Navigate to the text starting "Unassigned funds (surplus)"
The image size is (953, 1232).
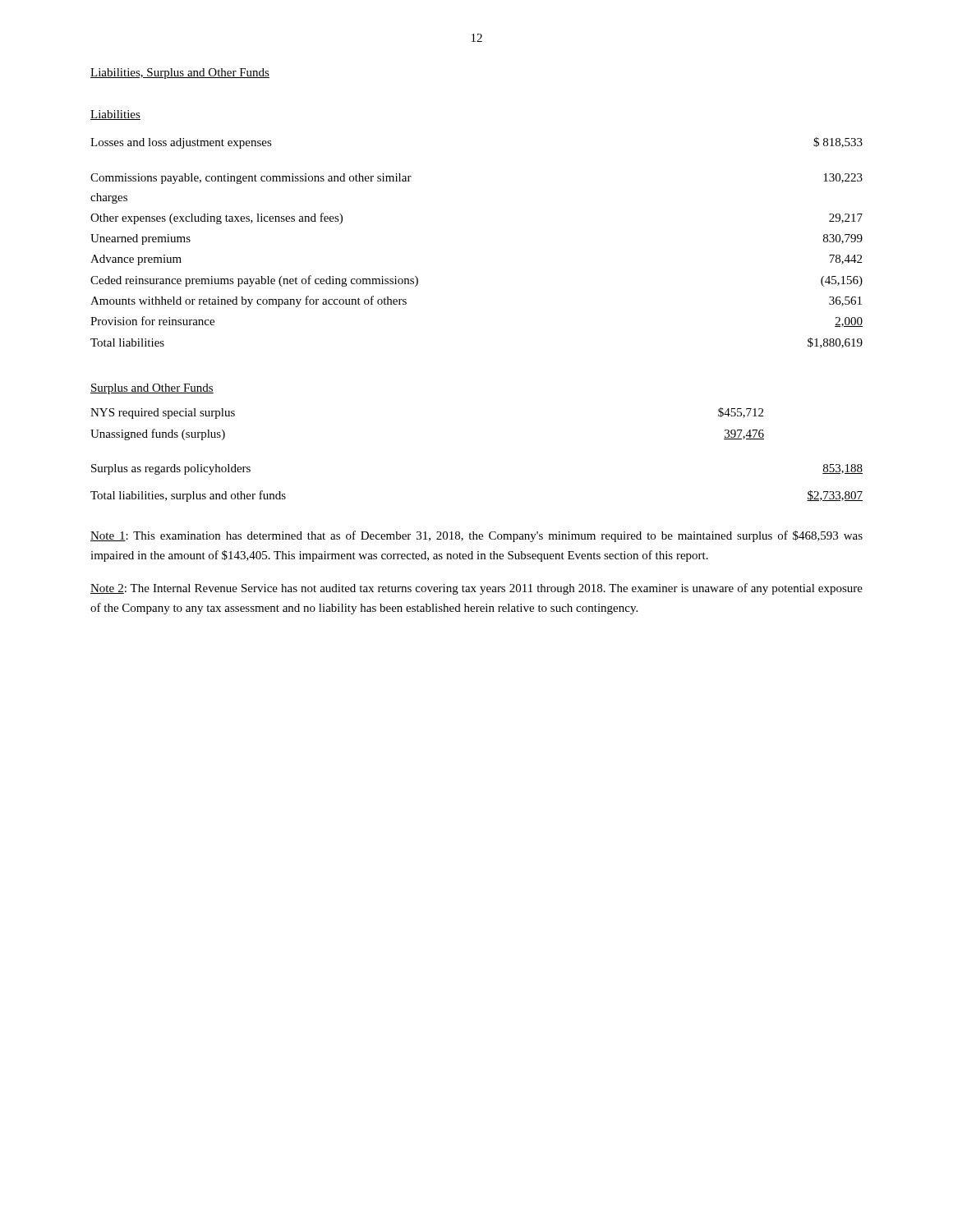coord(160,434)
